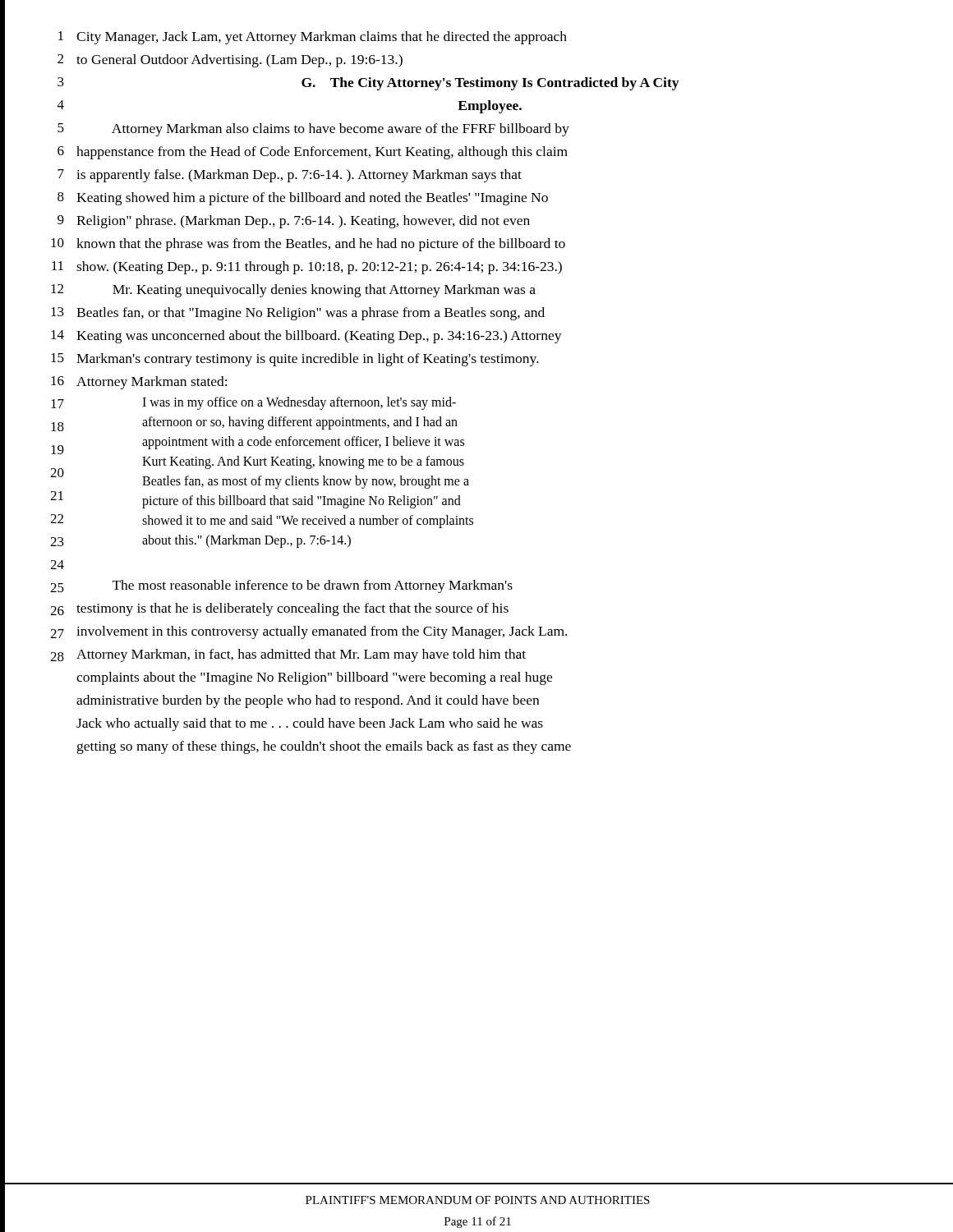The image size is (953, 1232).
Task: Where is the passage that starts "happenstance from the"?
Action: click(x=322, y=151)
